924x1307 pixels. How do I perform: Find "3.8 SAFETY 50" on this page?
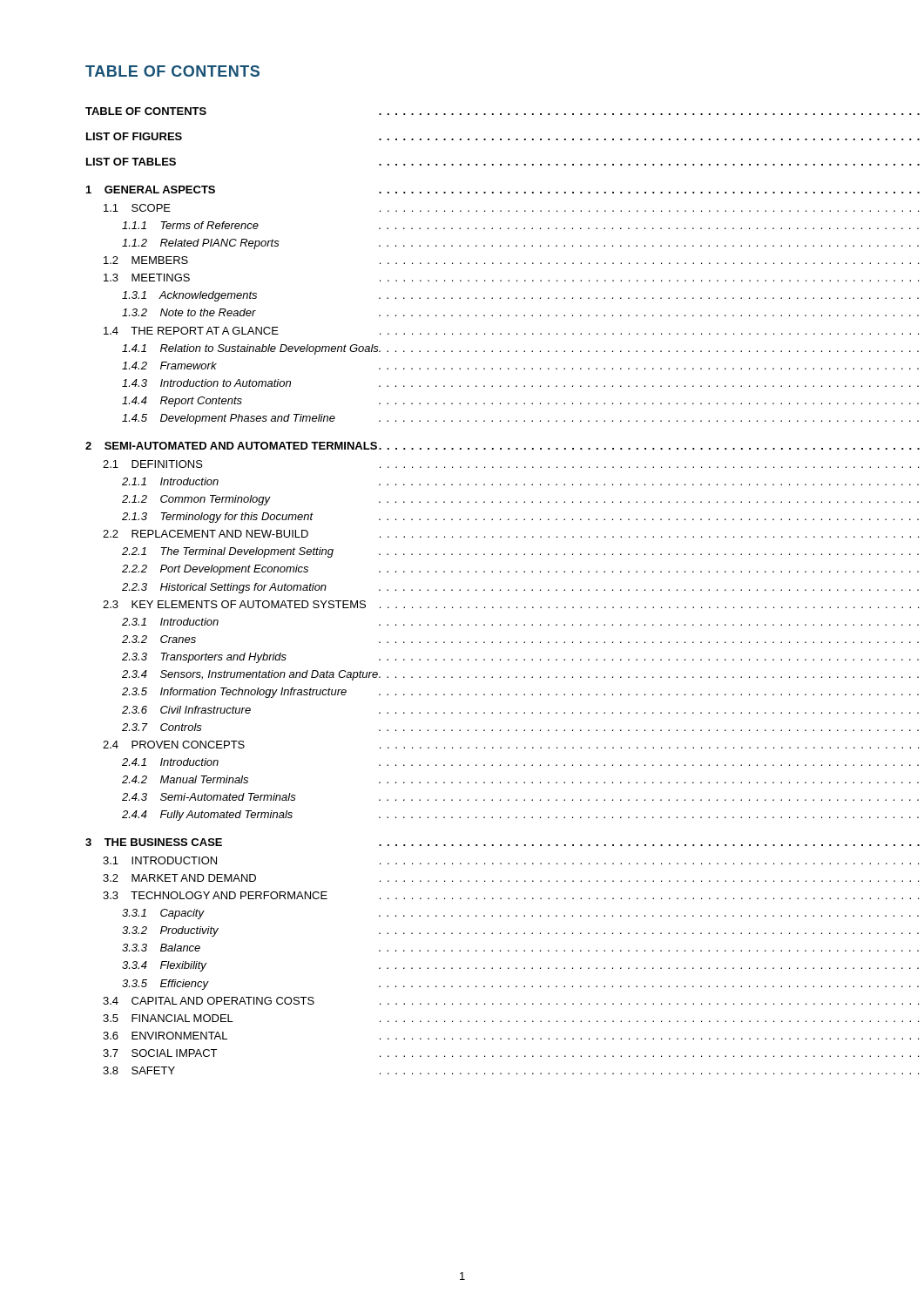[x=505, y=1071]
